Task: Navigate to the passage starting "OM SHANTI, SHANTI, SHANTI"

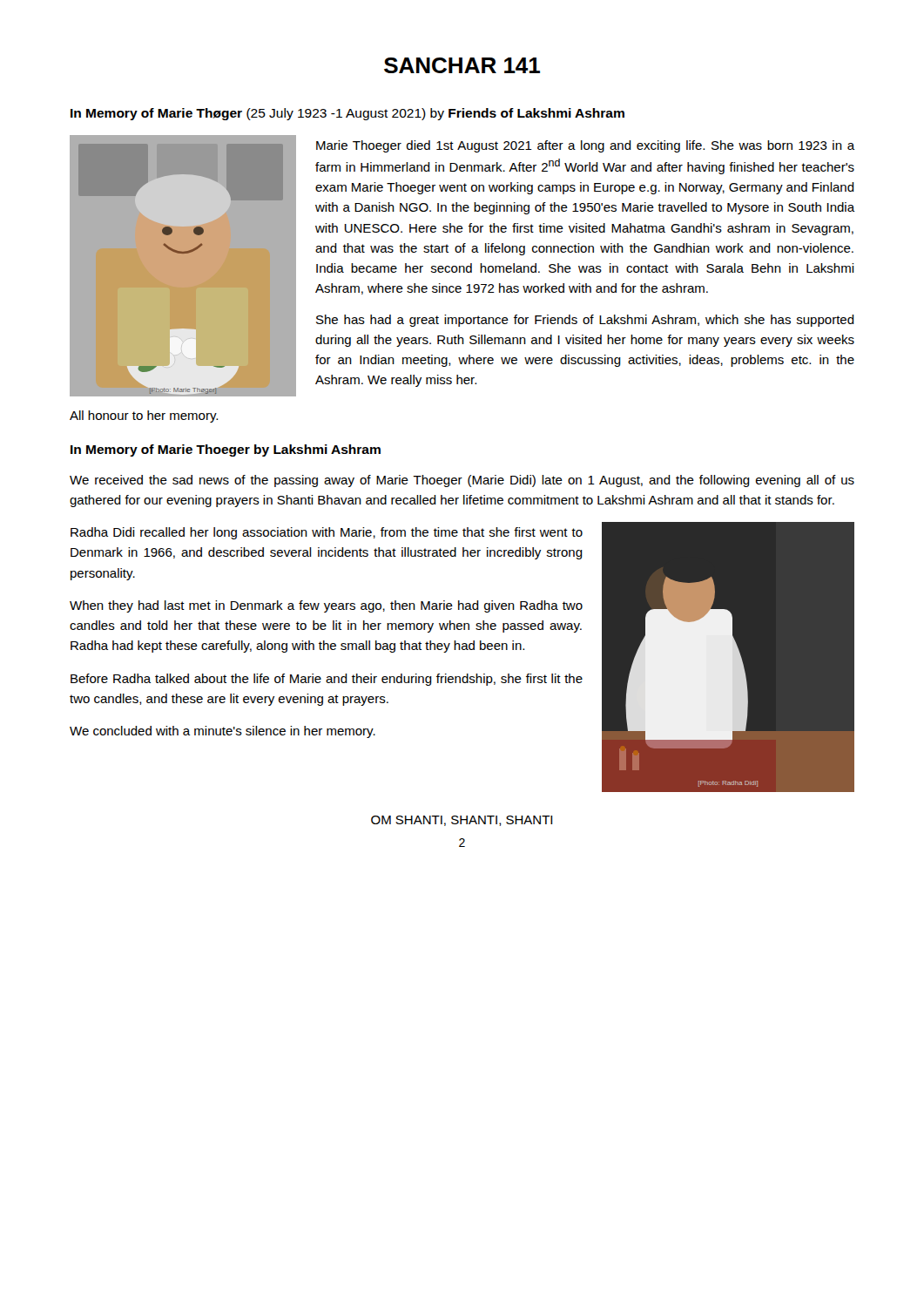Action: click(x=462, y=820)
